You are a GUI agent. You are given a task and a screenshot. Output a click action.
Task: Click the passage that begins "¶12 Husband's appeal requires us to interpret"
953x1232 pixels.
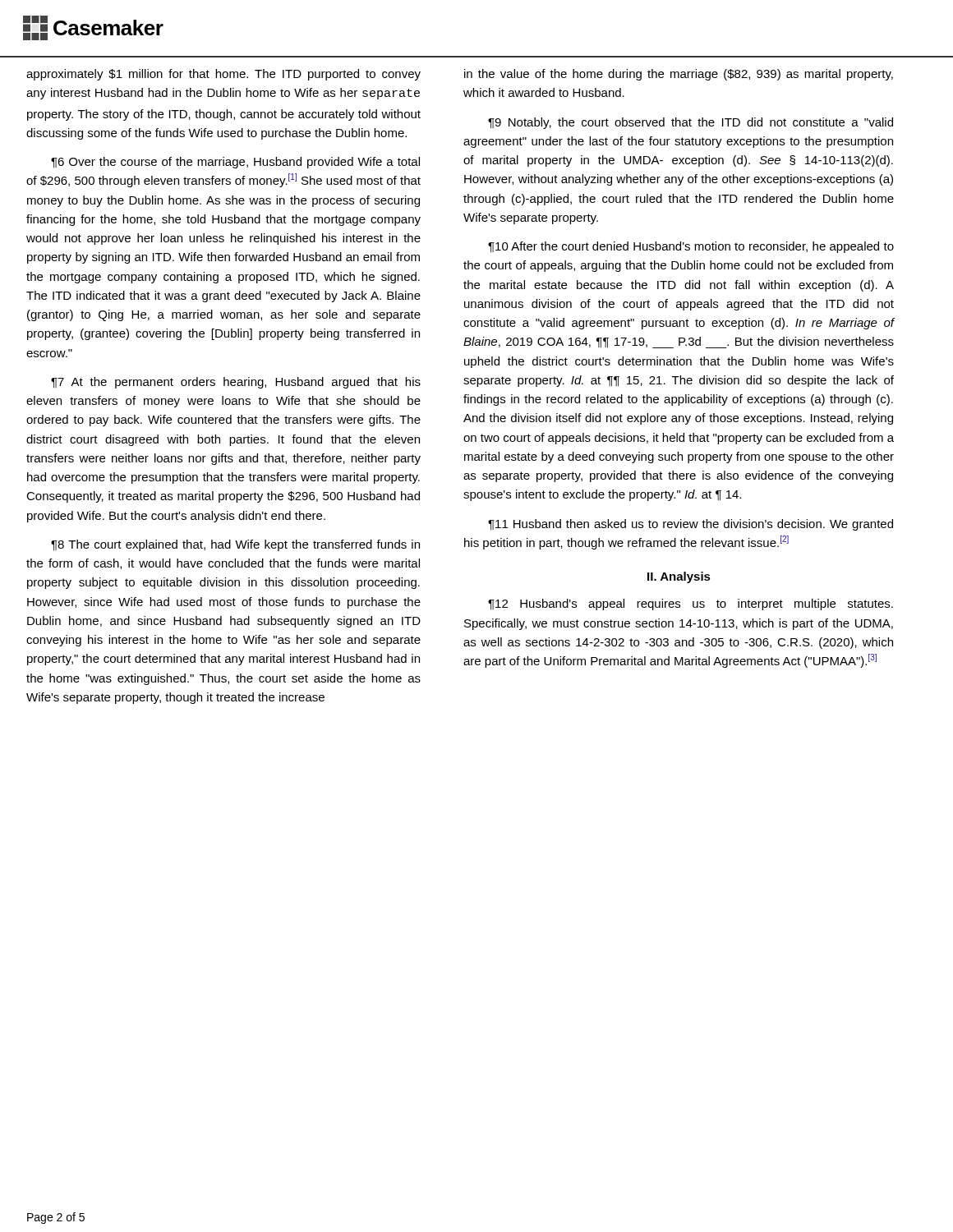click(x=679, y=632)
